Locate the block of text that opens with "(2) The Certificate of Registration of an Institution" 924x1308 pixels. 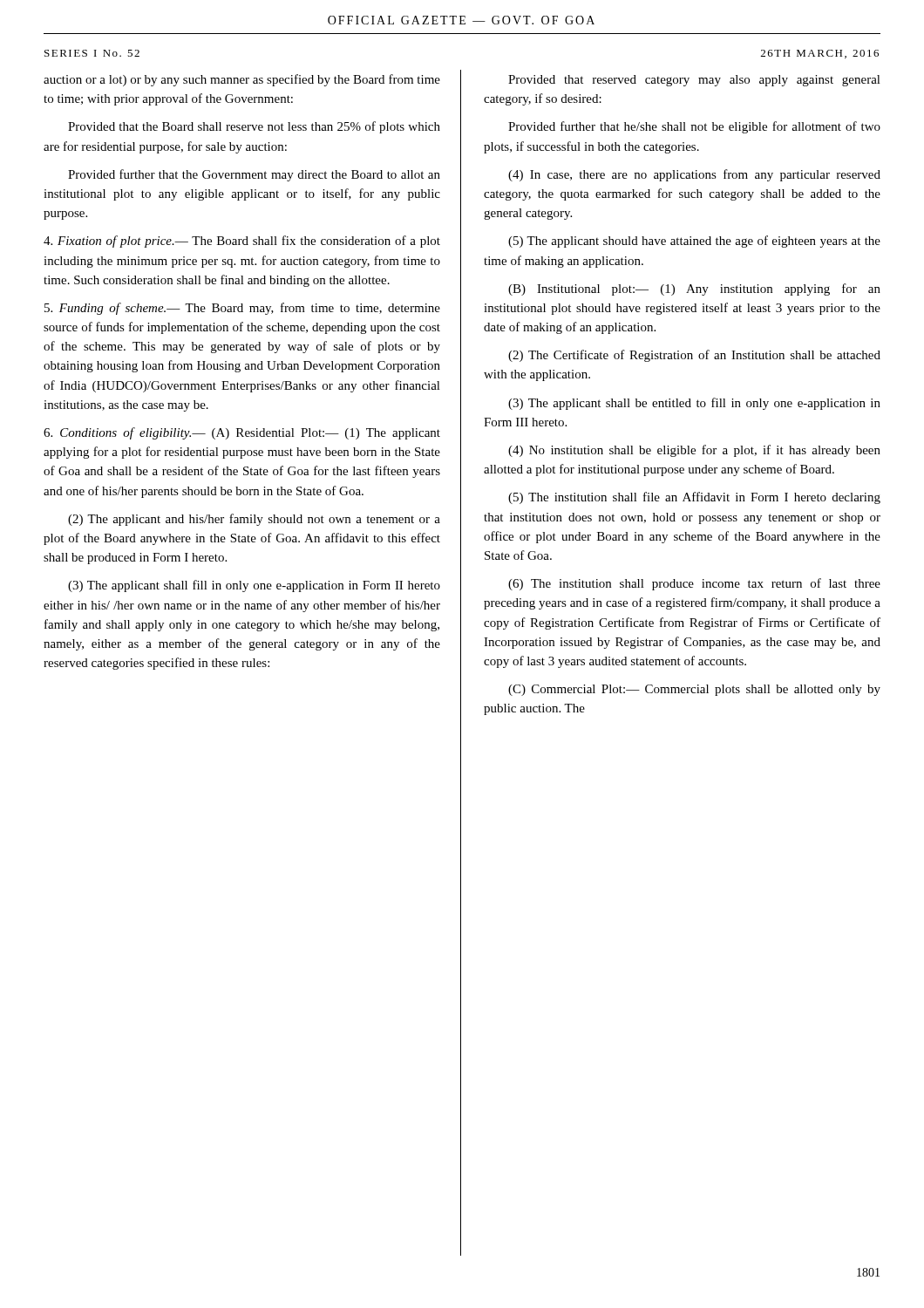(682, 365)
